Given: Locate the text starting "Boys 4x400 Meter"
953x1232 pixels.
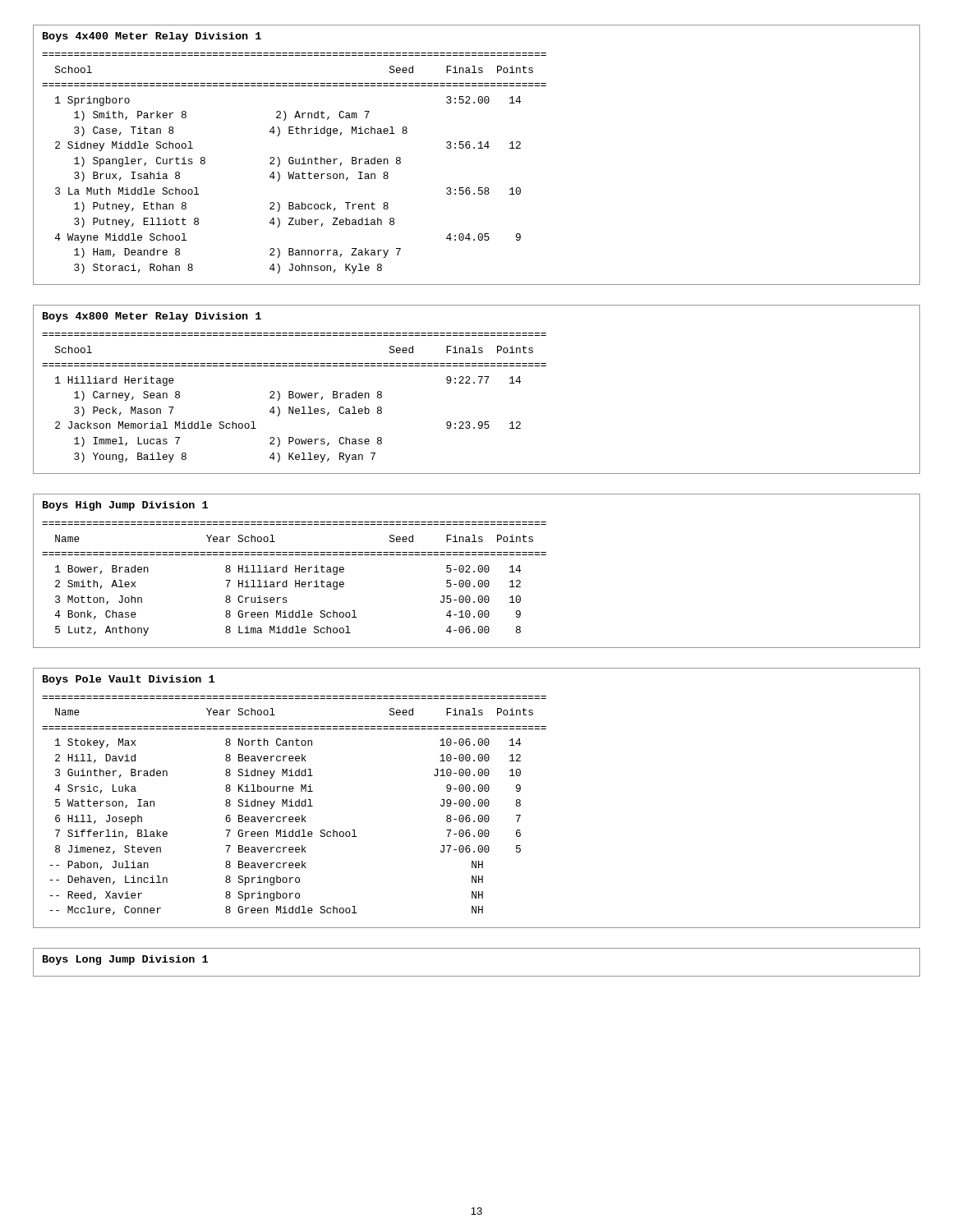Looking at the screenshot, I should (152, 37).
